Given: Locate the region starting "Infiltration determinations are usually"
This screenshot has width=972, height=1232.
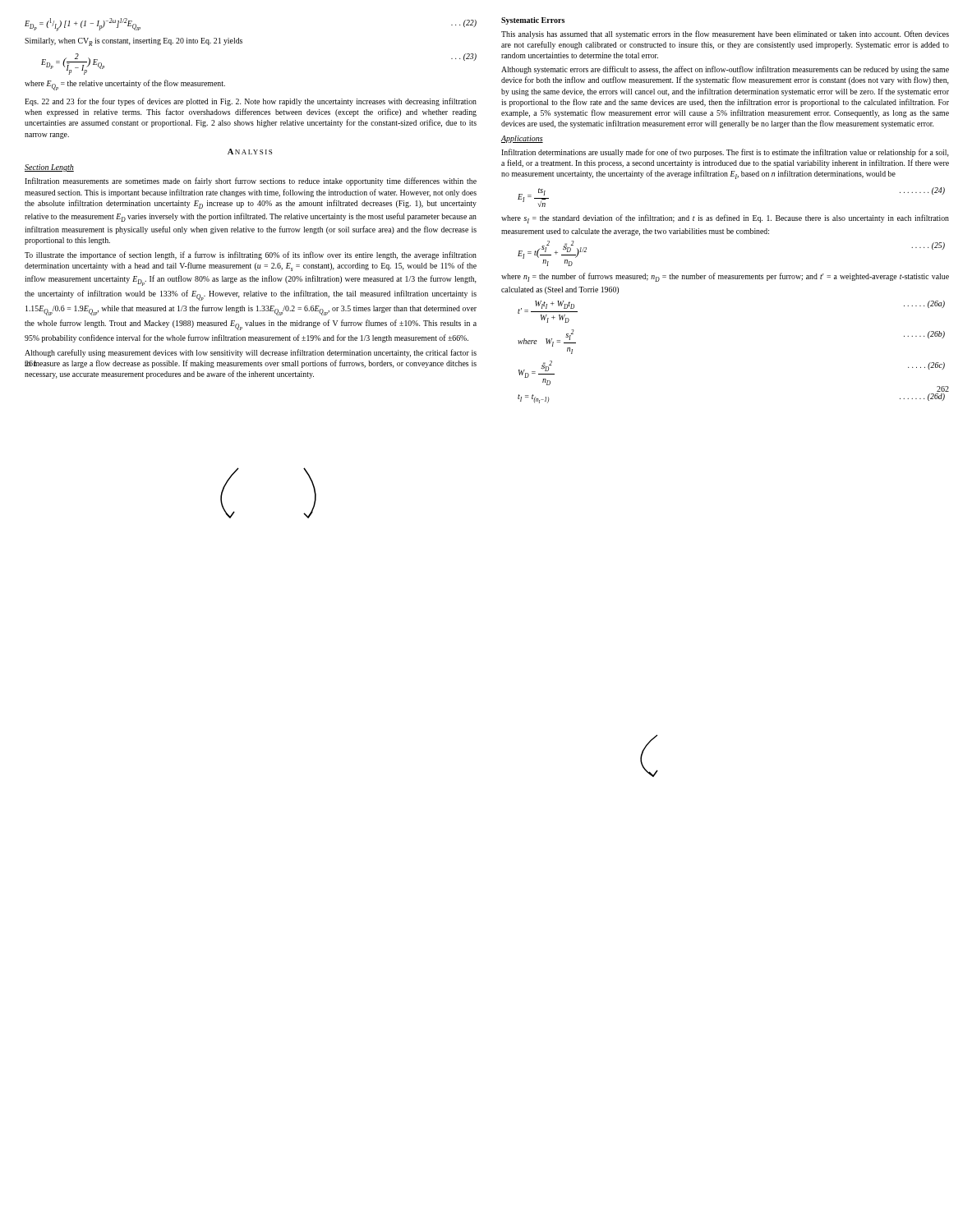Looking at the screenshot, I should coord(725,164).
